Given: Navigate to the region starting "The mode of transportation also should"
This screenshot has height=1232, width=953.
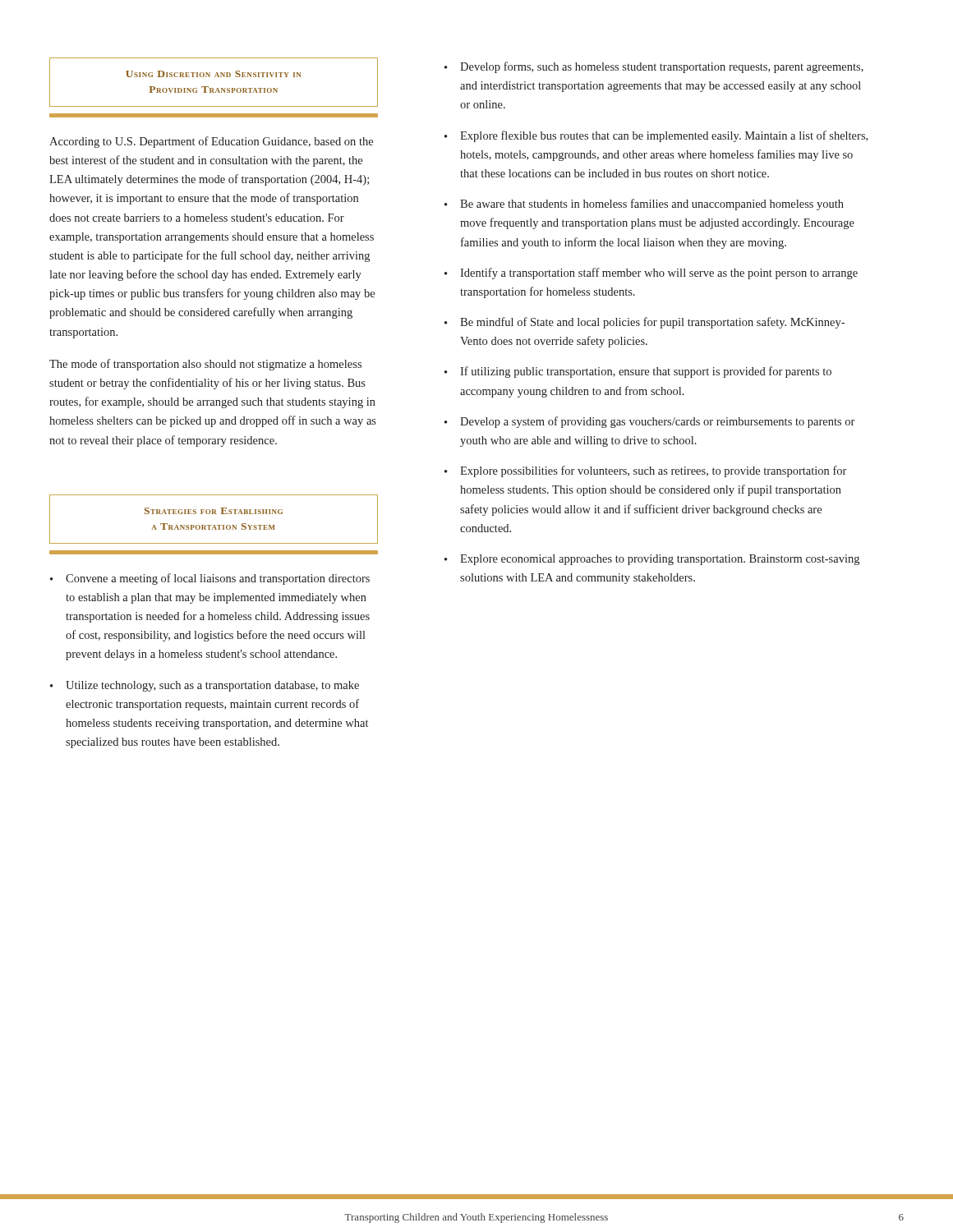Looking at the screenshot, I should 213,402.
